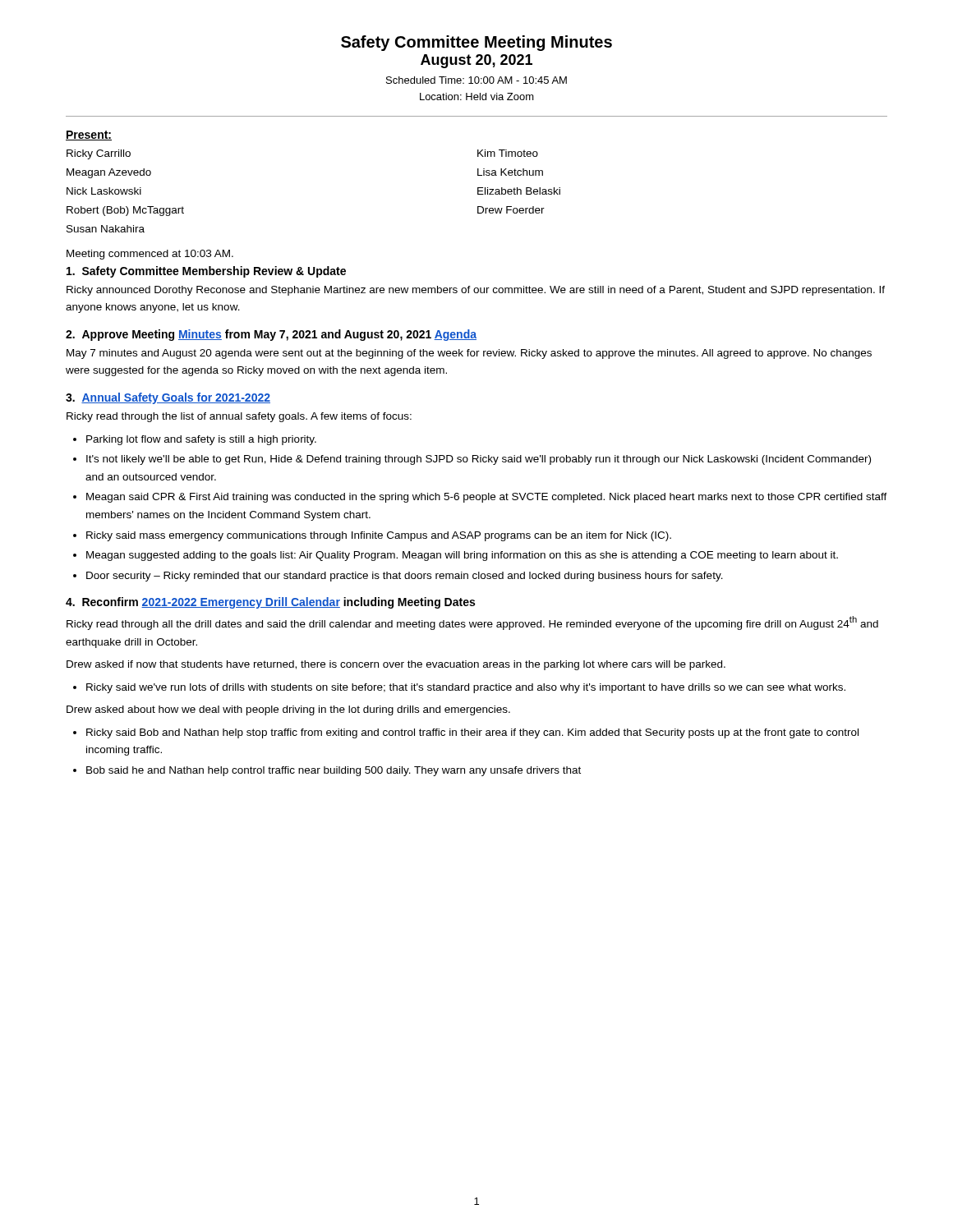
Task: Find the list item containing "Bob said he"
Action: tap(333, 770)
